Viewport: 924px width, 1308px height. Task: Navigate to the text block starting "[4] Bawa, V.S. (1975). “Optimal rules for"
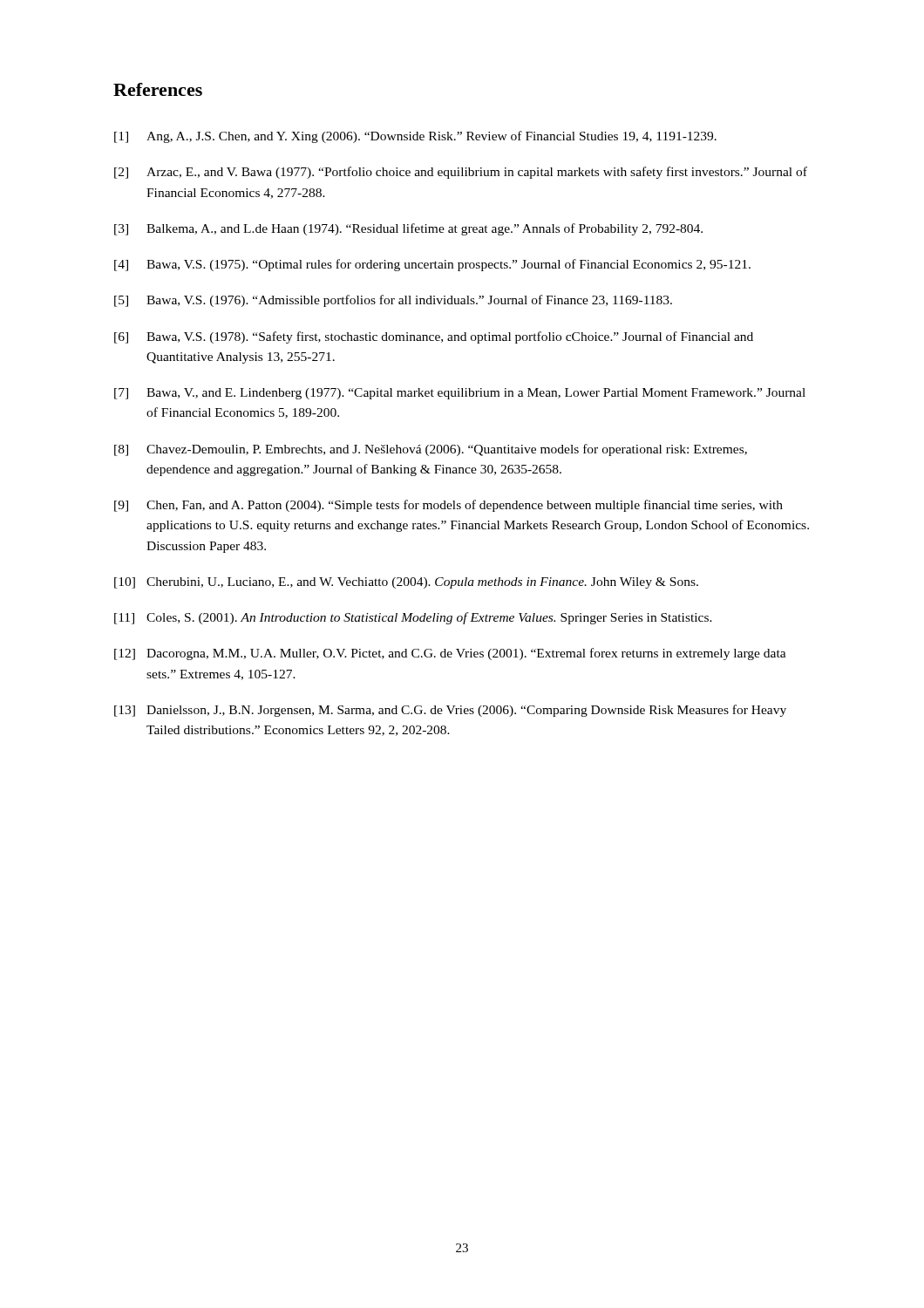[462, 264]
